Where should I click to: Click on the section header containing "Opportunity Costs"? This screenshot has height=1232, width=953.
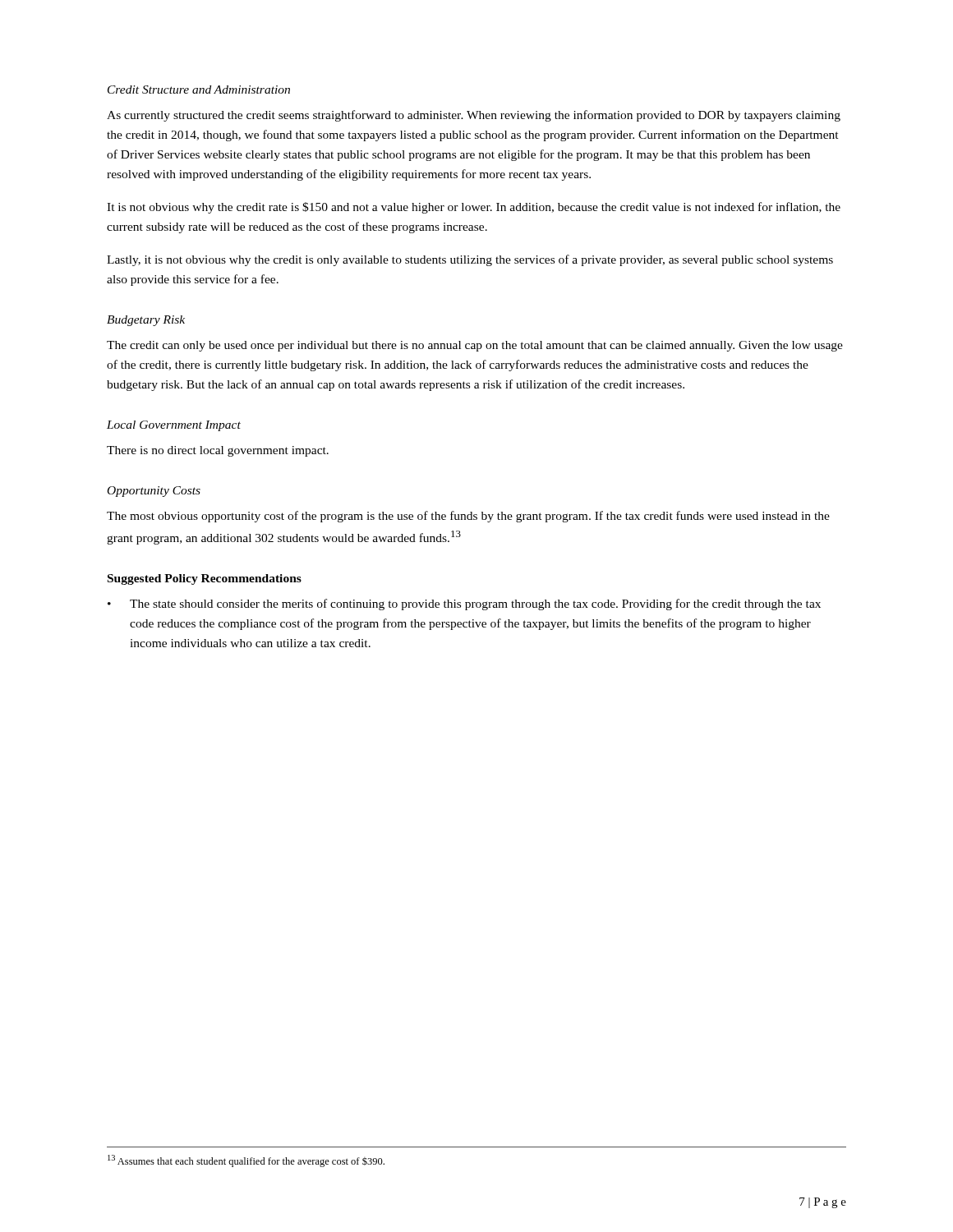[154, 490]
